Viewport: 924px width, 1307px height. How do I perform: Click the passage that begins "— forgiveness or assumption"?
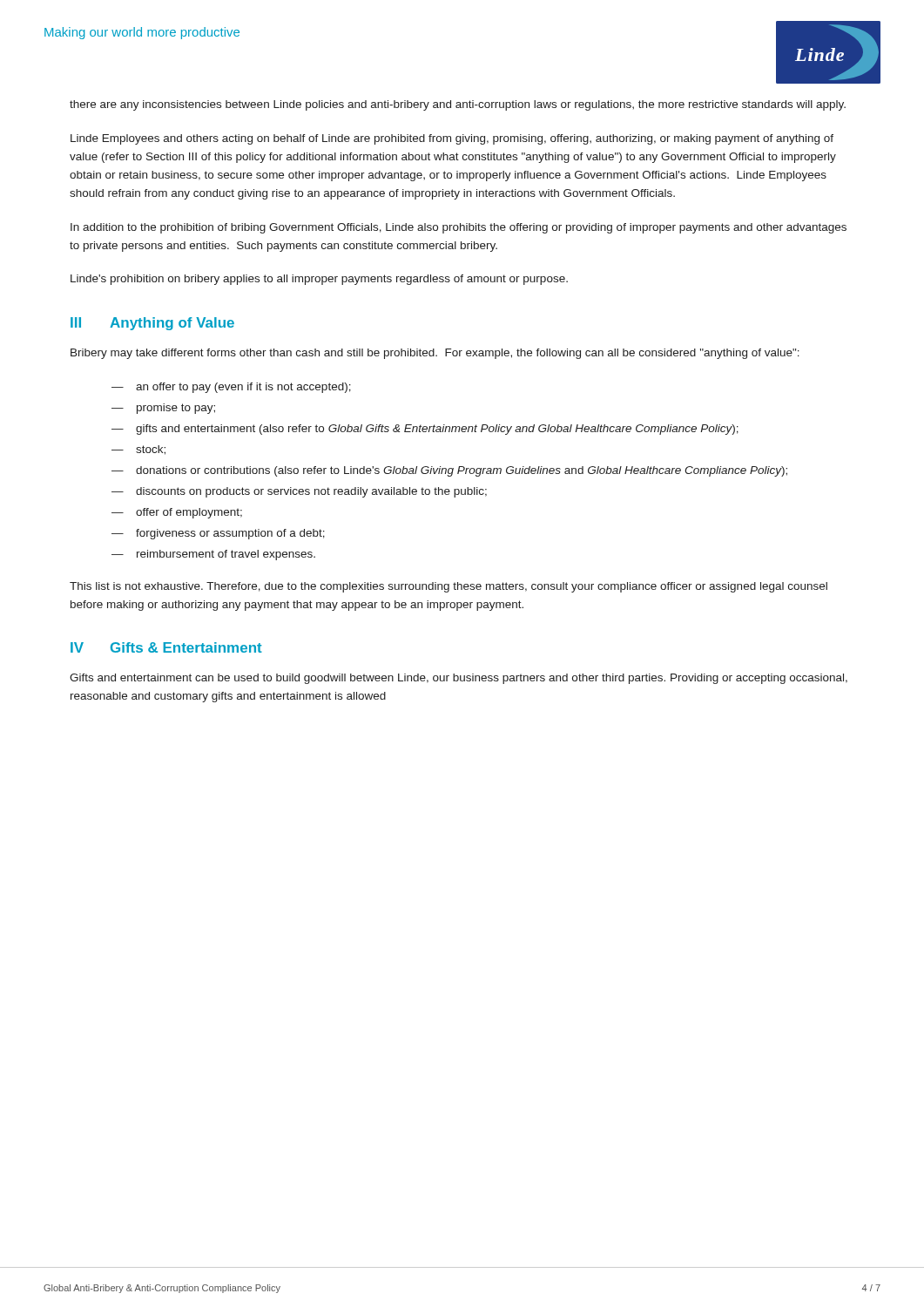218,534
